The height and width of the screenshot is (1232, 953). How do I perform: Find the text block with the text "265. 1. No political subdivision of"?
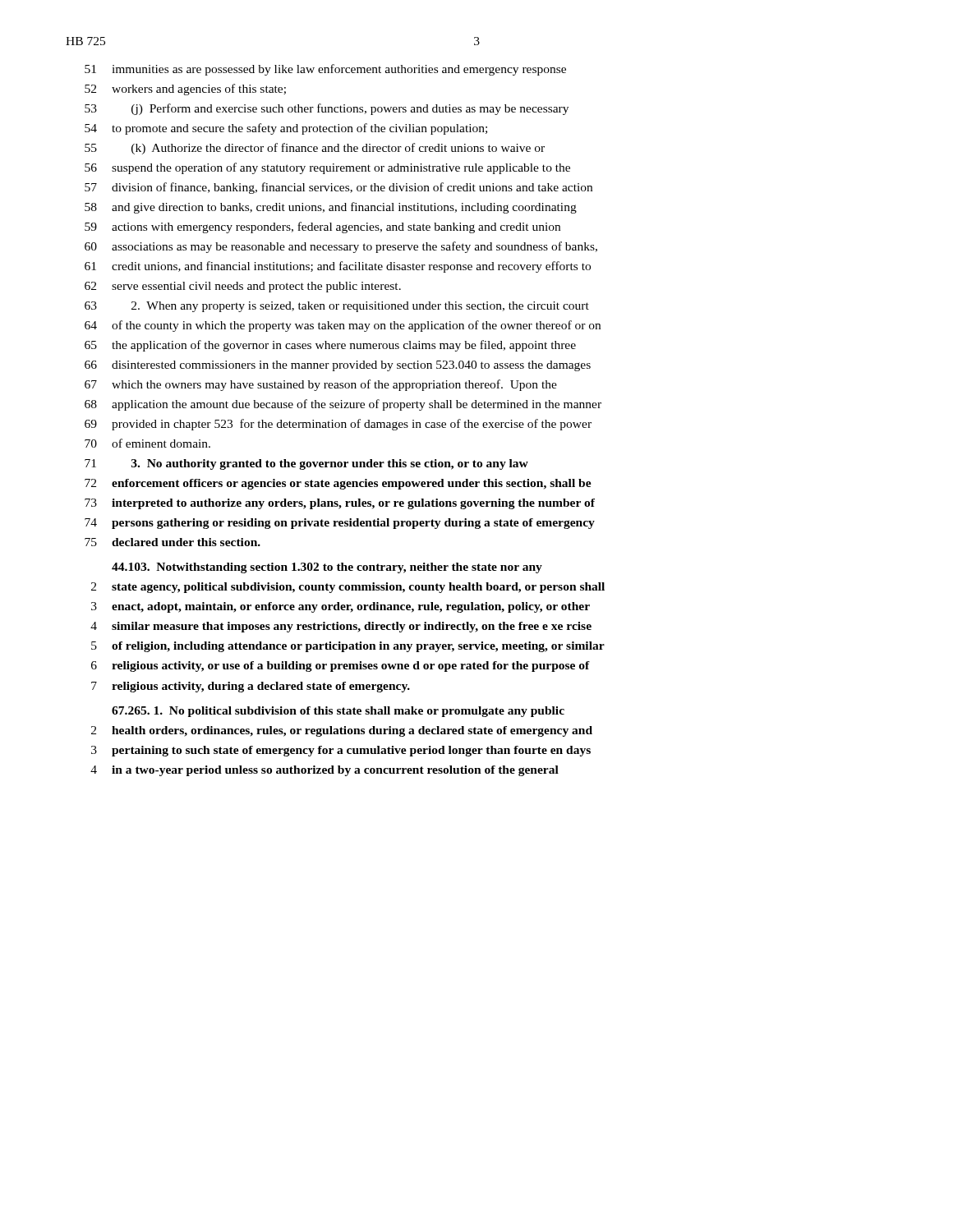pos(476,740)
